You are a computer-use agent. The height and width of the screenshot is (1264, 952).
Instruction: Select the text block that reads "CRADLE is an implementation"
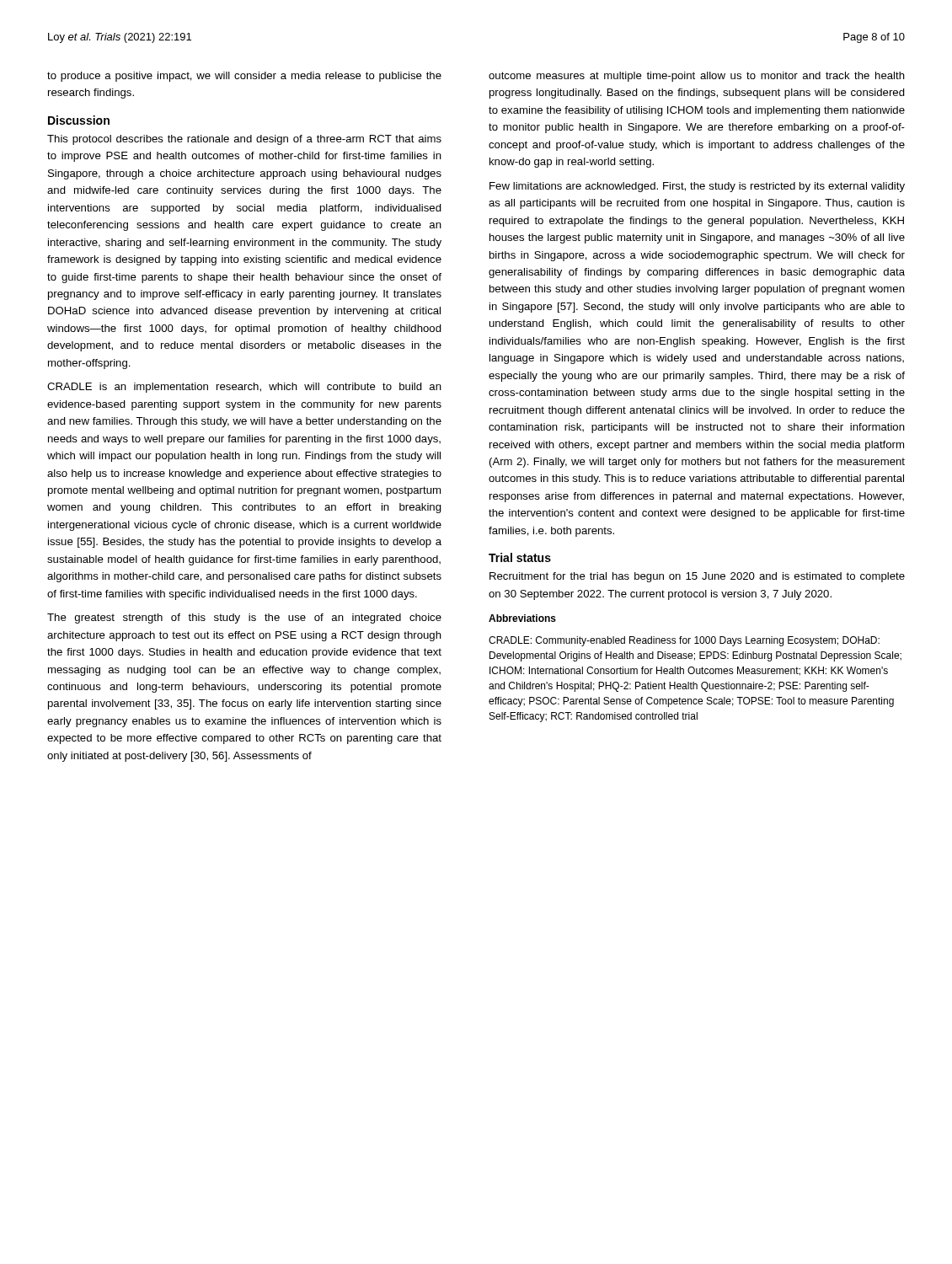244,490
